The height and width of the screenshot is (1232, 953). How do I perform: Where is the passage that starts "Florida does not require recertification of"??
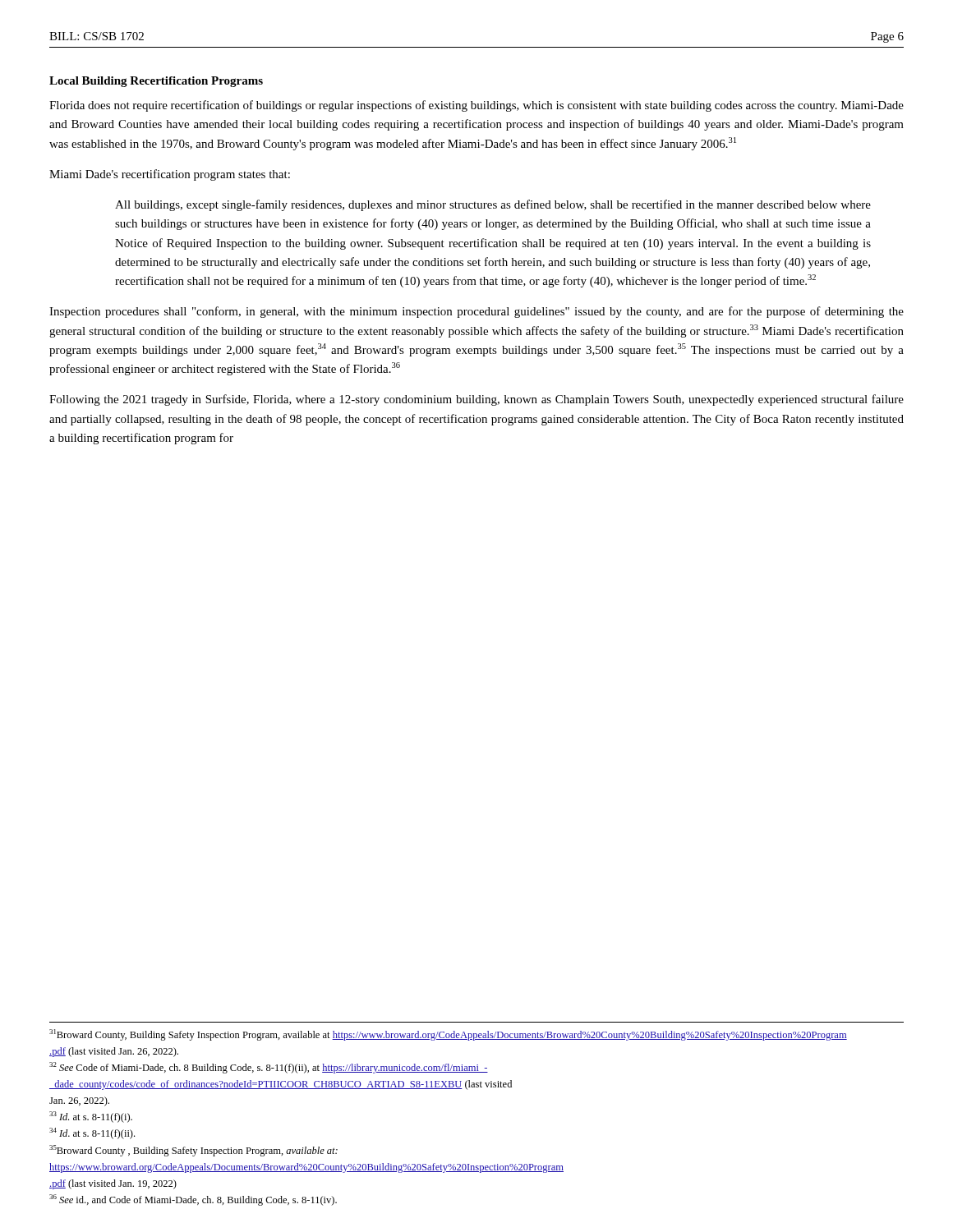pyautogui.click(x=476, y=124)
